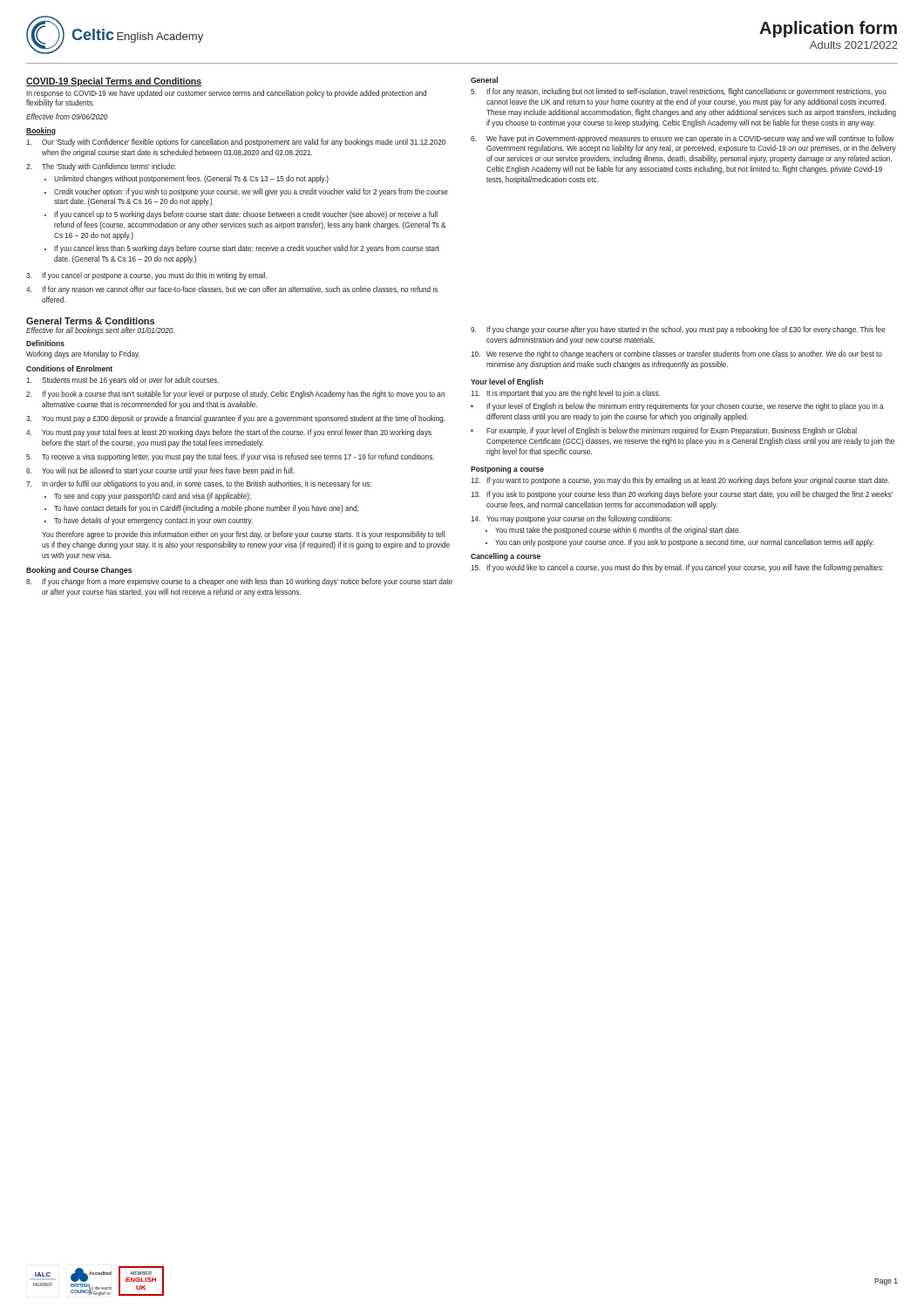This screenshot has width=924, height=1308.
Task: Find the block on this page that starts "7. In order to fulfil"
Action: 199,504
